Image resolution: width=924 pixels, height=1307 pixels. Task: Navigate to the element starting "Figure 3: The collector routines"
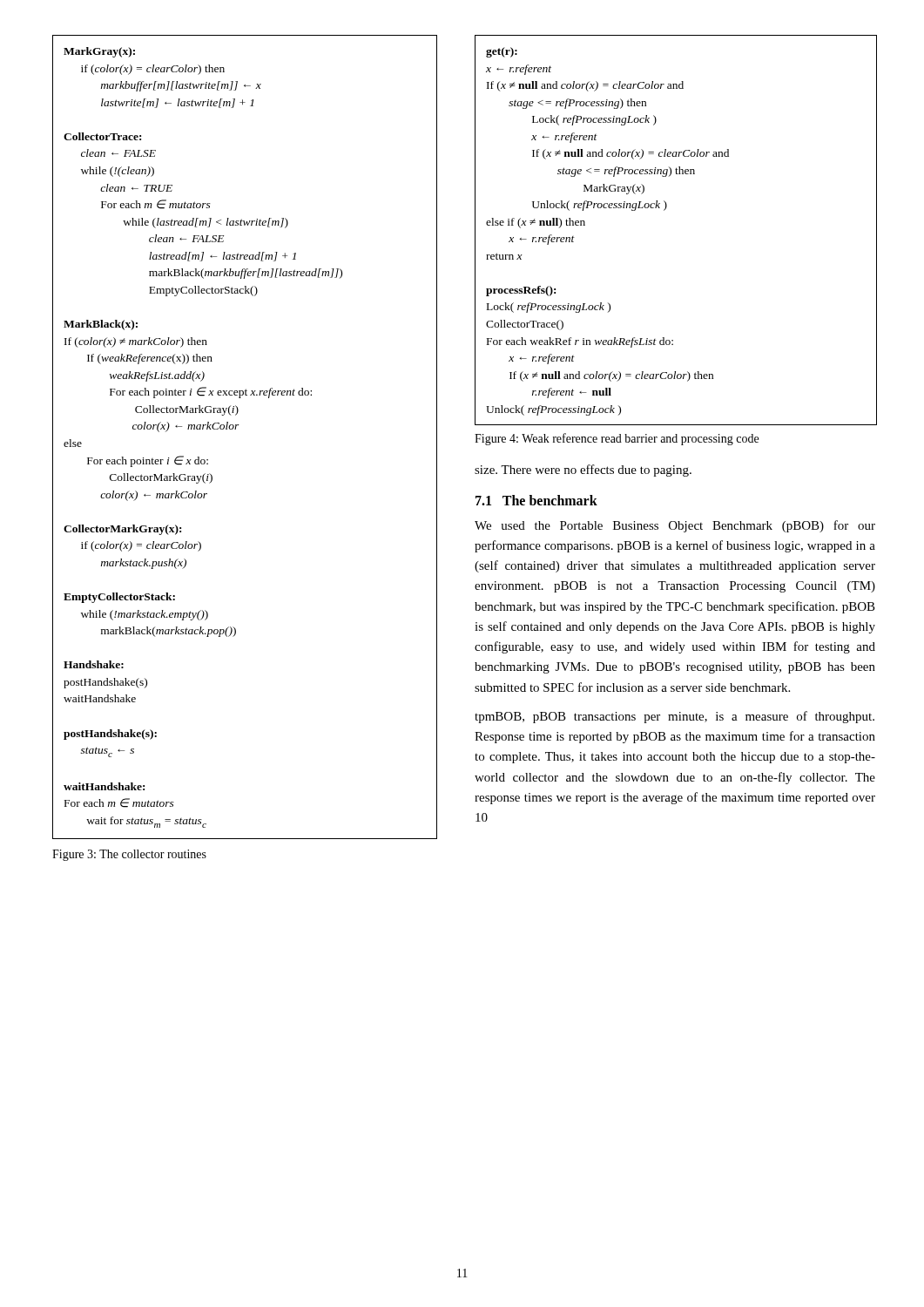[x=129, y=854]
